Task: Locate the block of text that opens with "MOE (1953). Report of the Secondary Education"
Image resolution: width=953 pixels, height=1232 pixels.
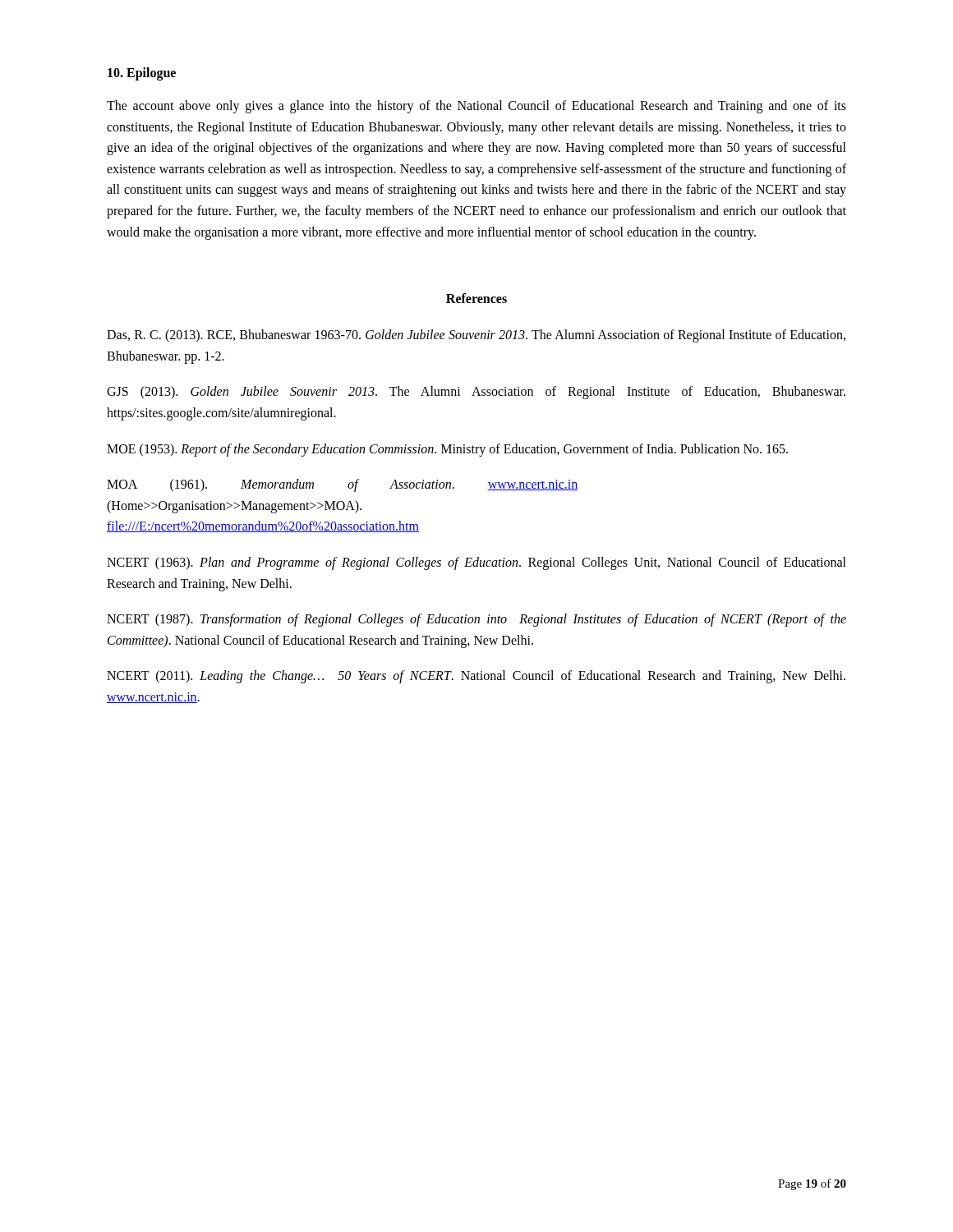Action: pos(448,449)
